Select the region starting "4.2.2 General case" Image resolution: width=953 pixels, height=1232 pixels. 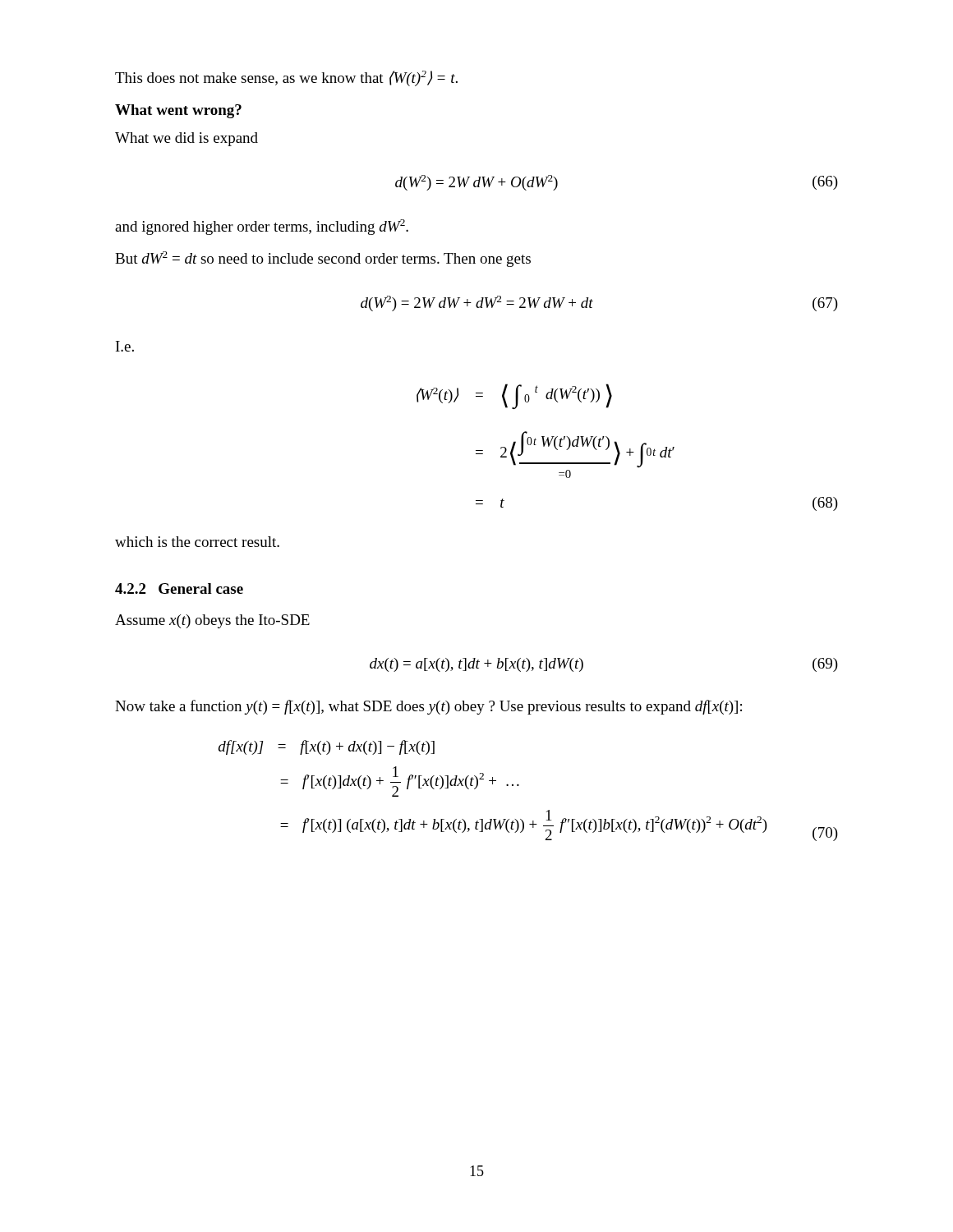tap(179, 588)
